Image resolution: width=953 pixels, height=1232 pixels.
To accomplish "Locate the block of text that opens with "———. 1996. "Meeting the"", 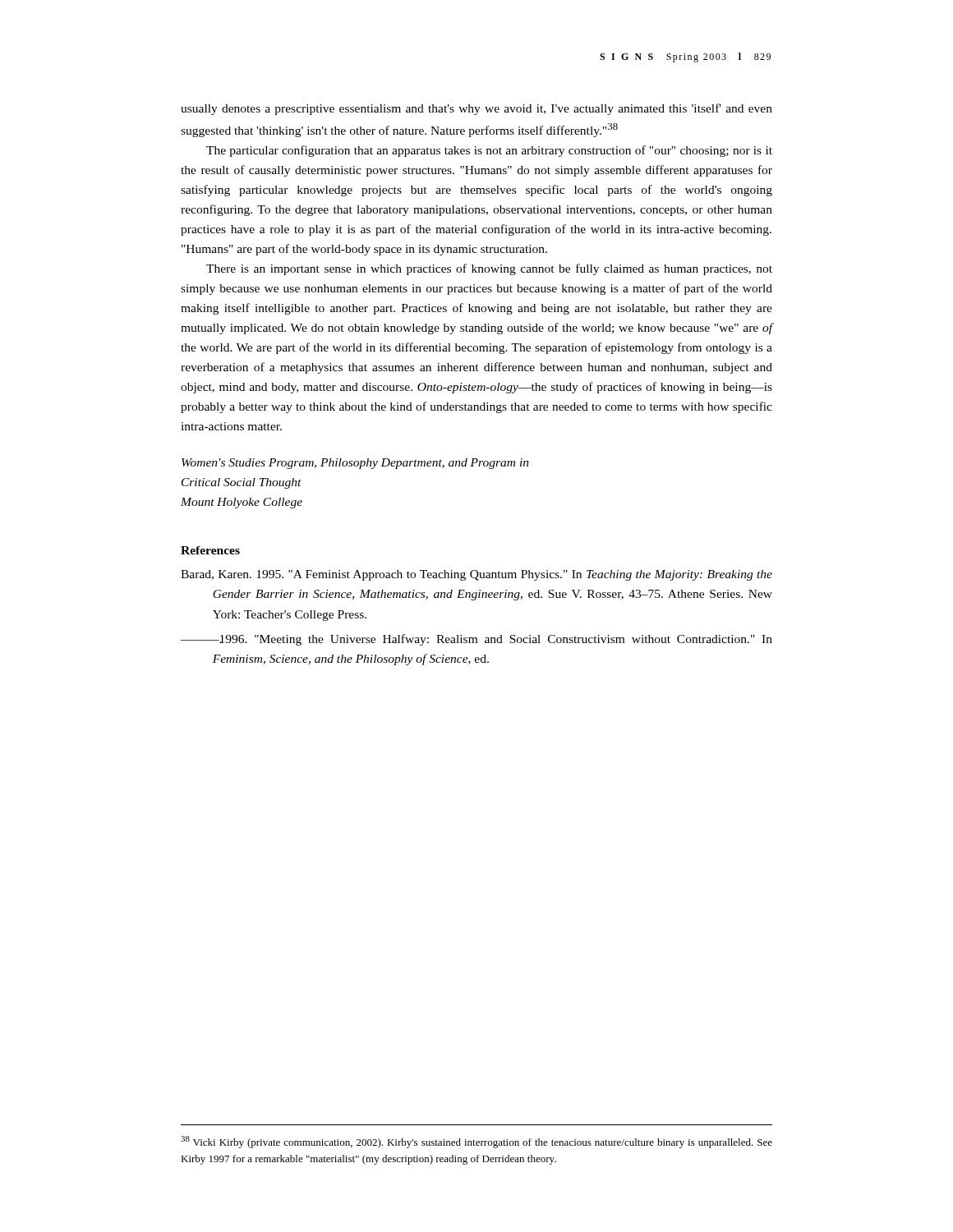I will 476,647.
